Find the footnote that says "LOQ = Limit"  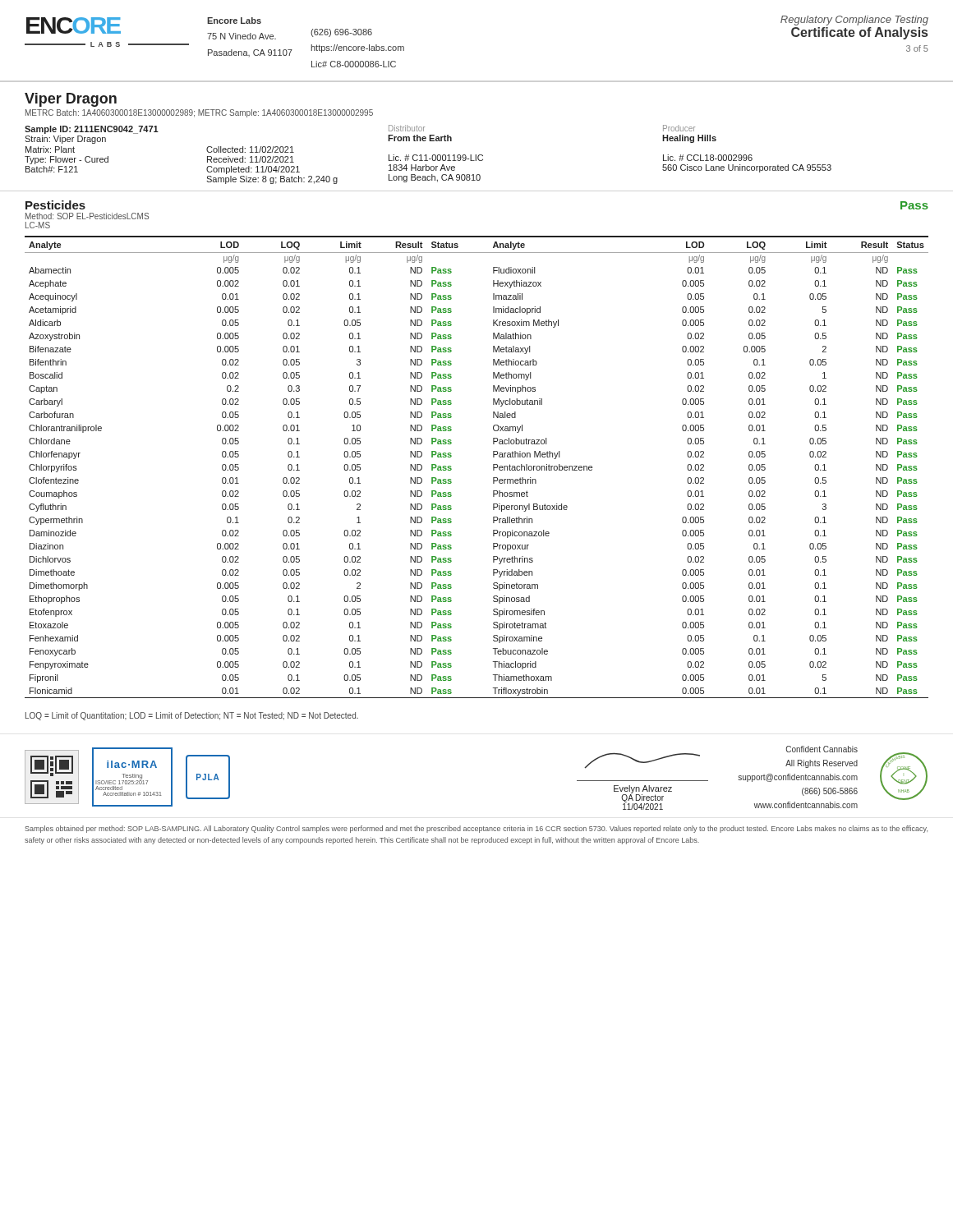(192, 716)
